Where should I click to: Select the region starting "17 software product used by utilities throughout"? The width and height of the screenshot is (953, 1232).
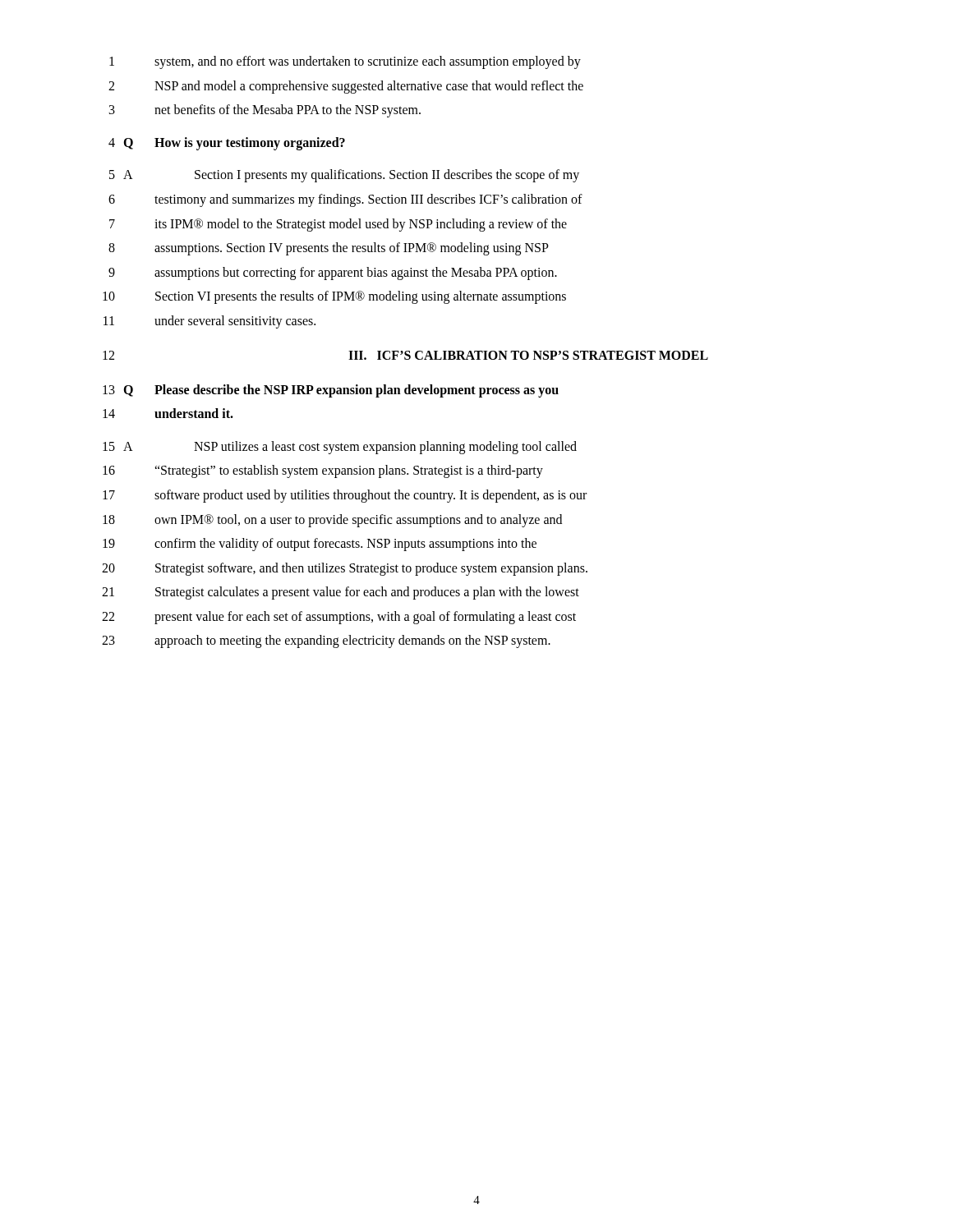coord(476,495)
